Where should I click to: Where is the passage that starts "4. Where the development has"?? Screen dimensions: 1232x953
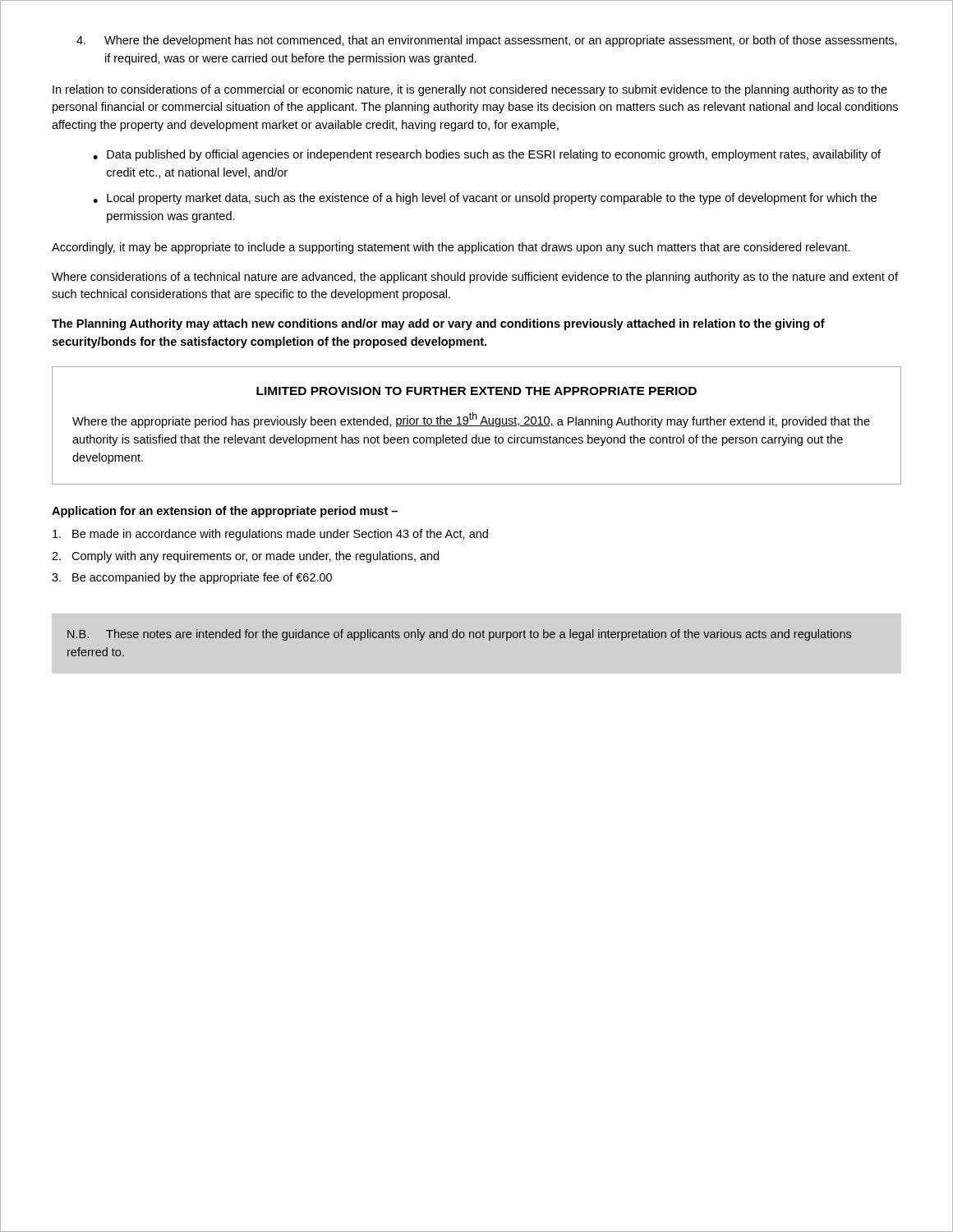pos(489,50)
